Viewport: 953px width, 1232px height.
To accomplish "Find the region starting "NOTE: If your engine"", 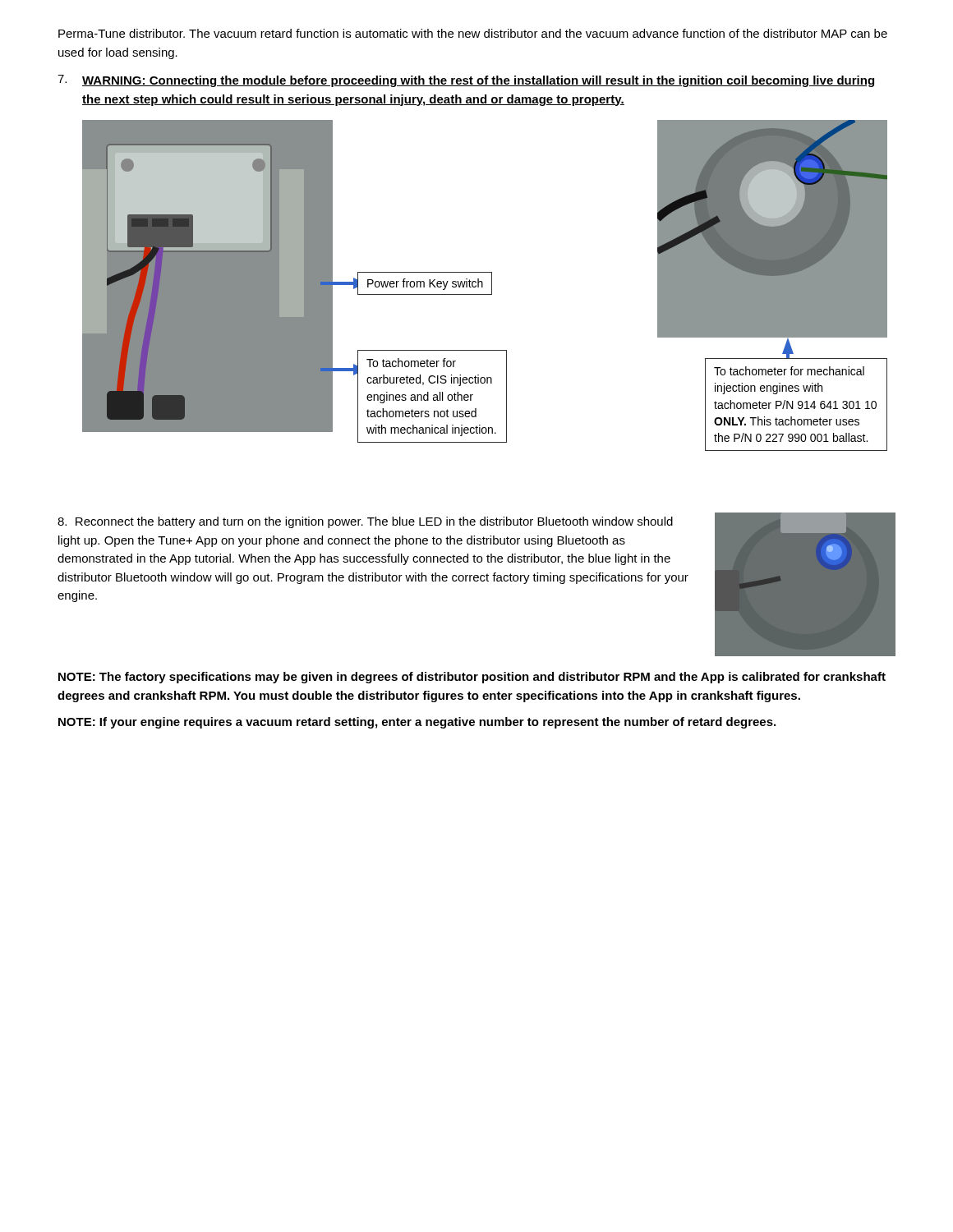I will point(417,722).
